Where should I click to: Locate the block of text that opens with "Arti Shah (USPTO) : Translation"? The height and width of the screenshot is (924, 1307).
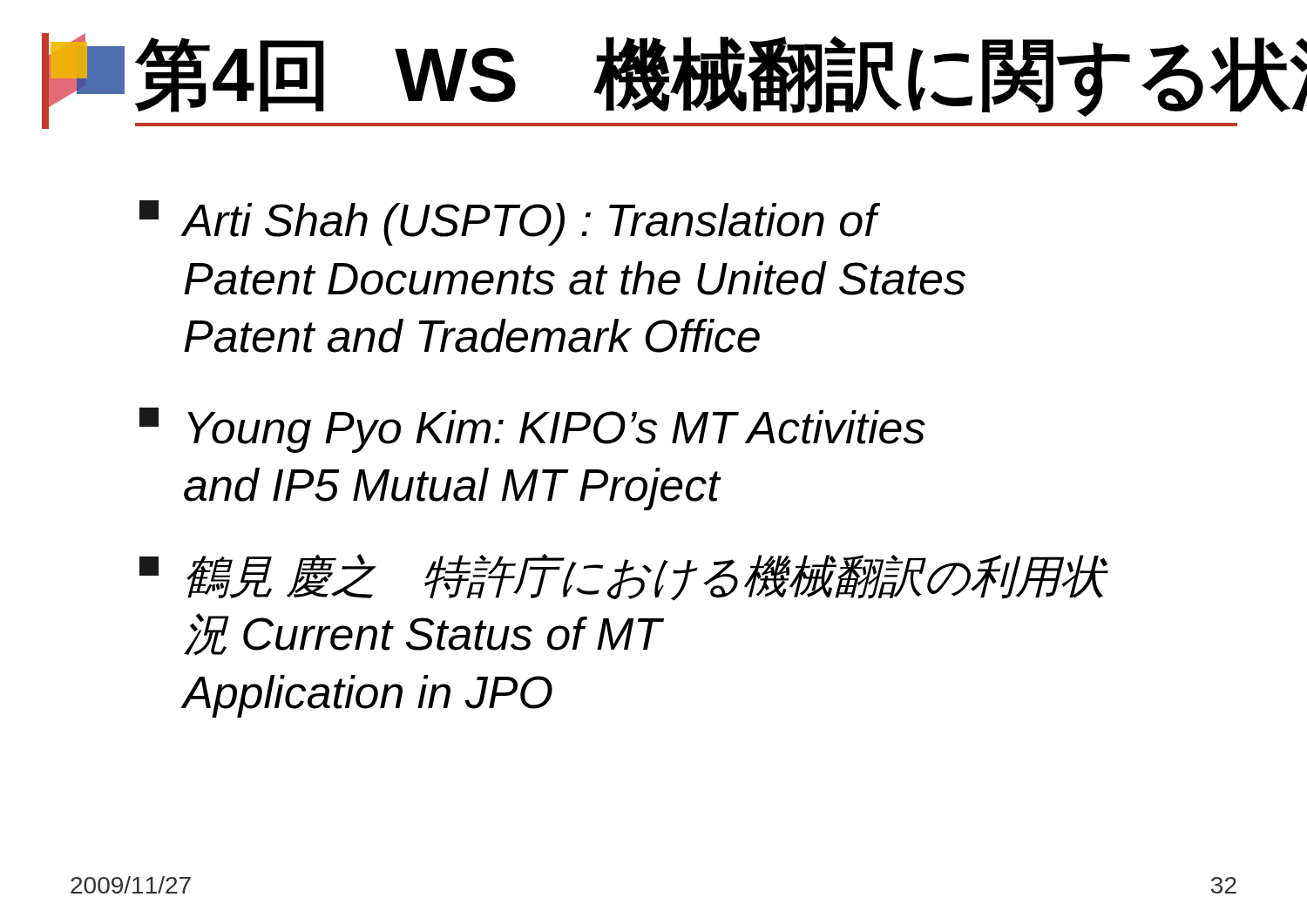point(553,279)
